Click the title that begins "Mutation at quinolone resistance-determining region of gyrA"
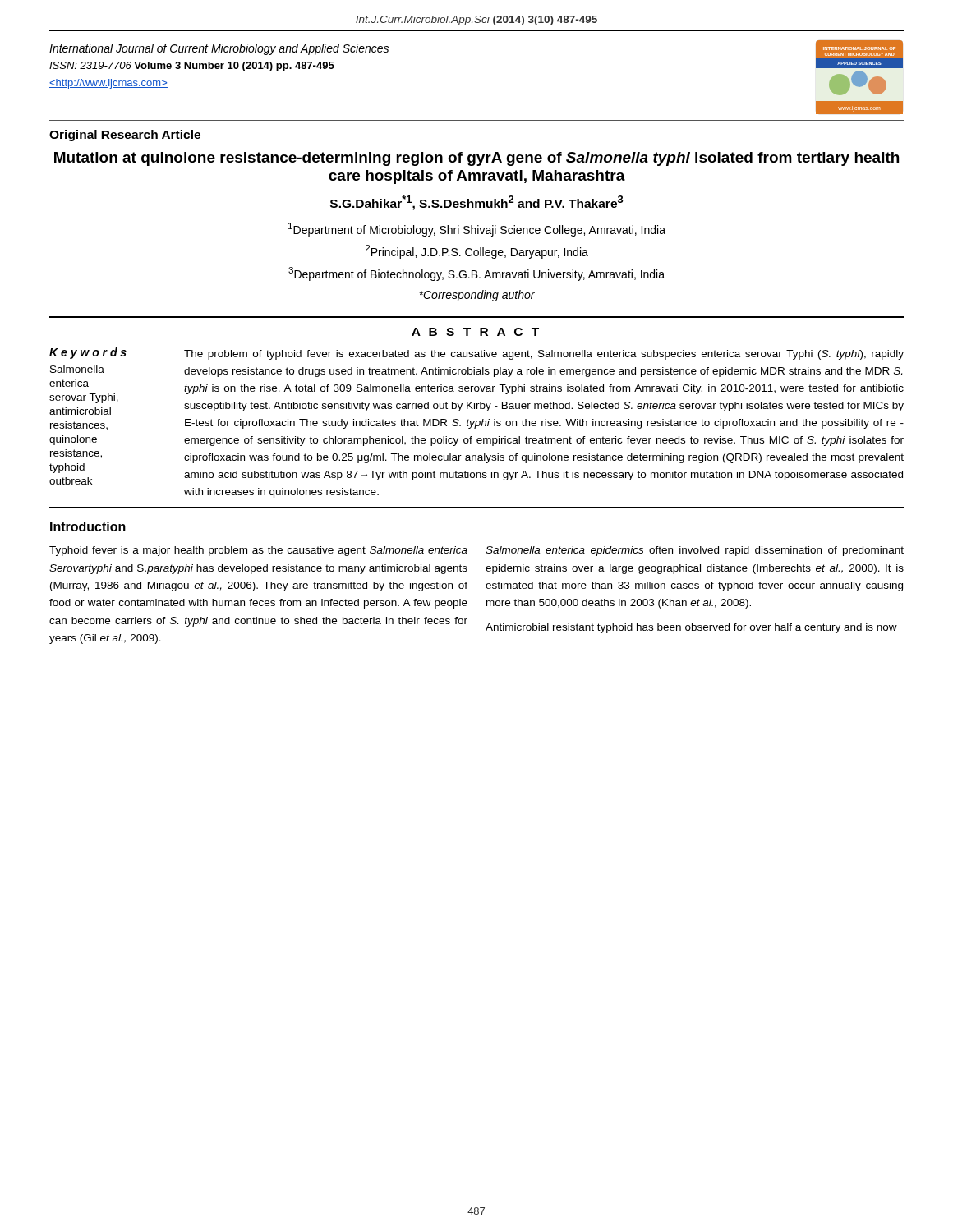Image resolution: width=953 pixels, height=1232 pixels. click(x=476, y=167)
